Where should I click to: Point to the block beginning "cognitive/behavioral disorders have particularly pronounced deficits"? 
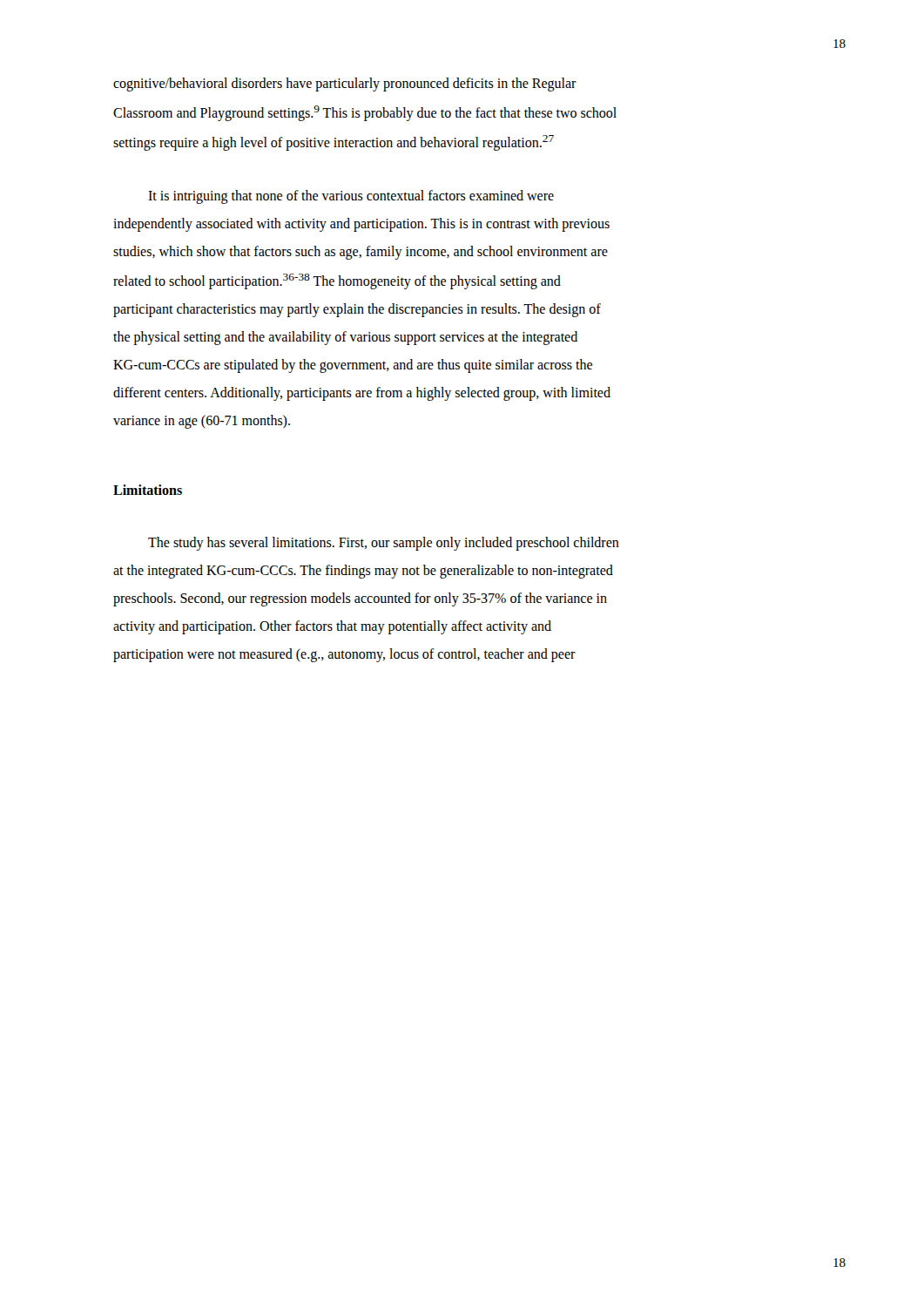(x=462, y=114)
